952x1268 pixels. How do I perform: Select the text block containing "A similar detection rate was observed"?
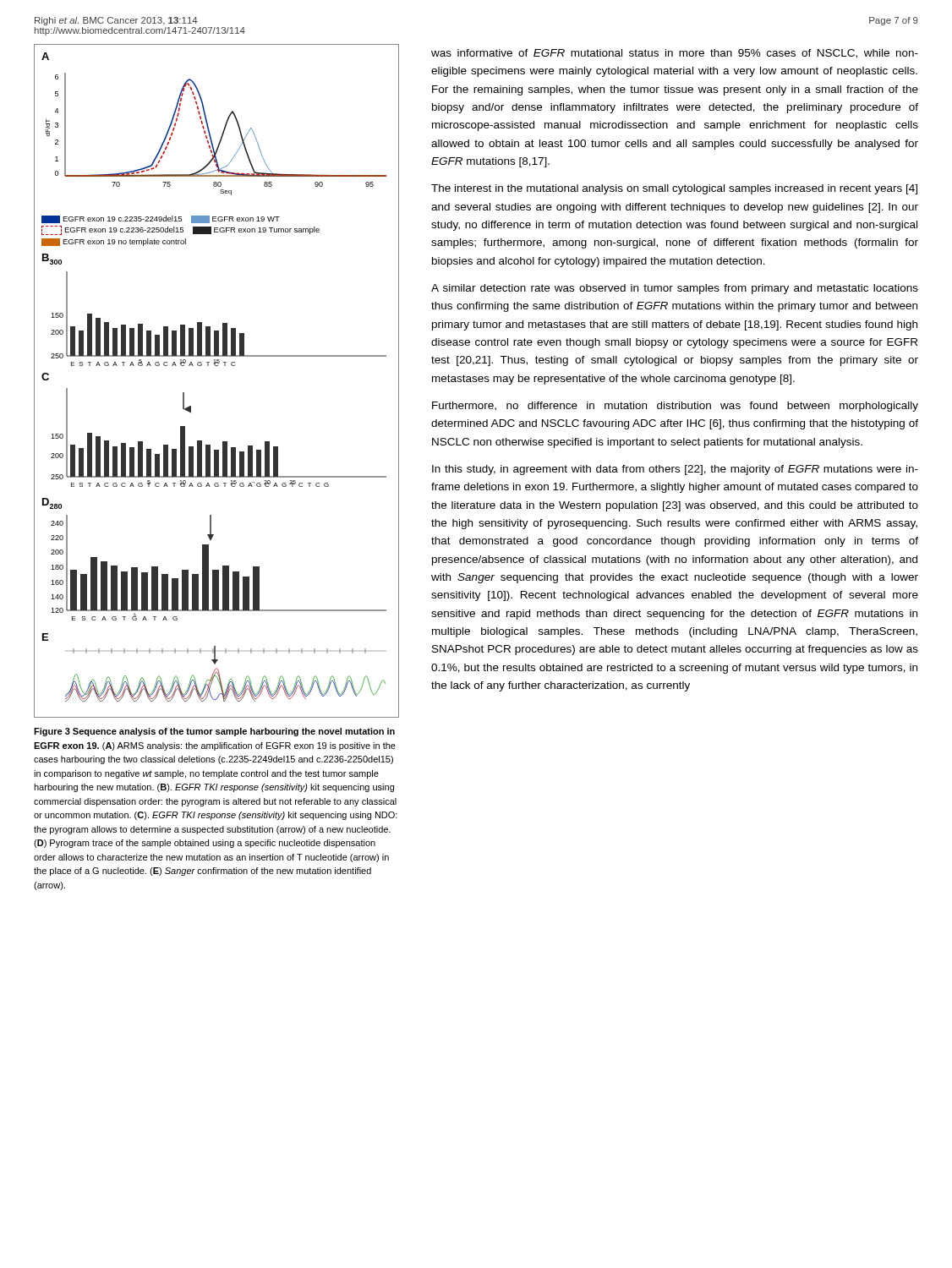(x=675, y=333)
